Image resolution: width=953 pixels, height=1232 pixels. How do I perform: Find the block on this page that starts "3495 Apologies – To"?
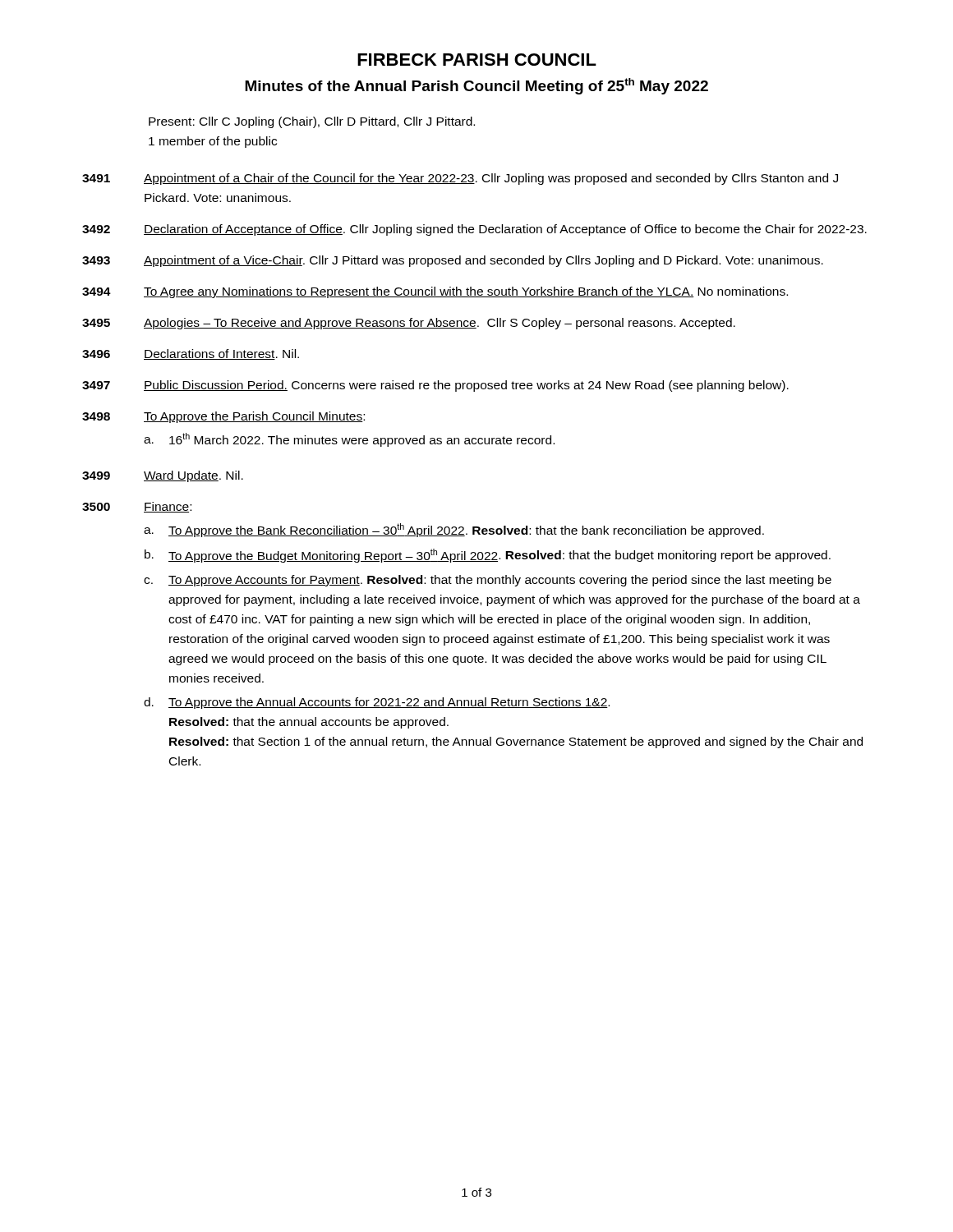tap(476, 323)
